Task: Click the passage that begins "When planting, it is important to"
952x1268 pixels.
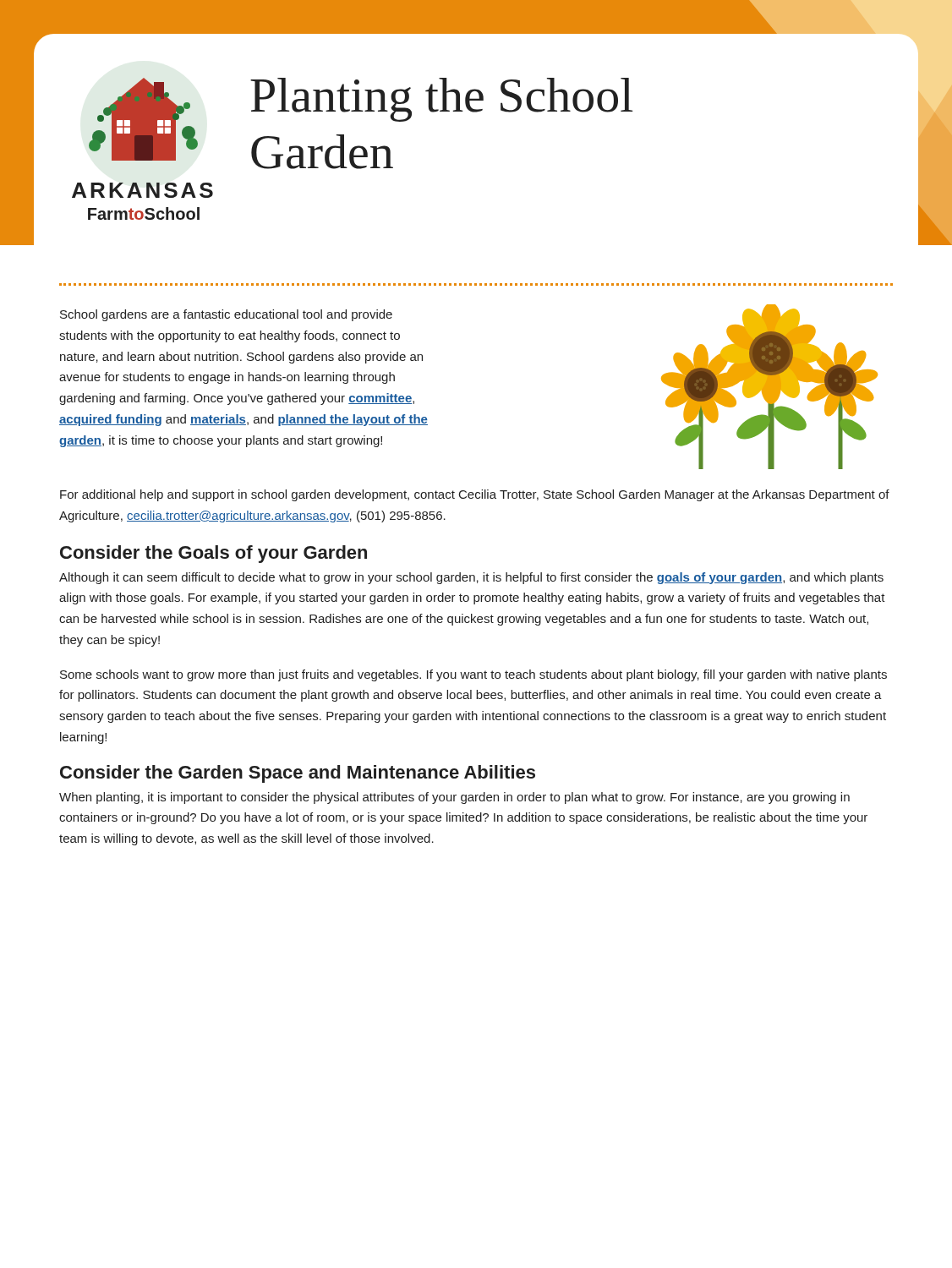Action: coord(476,818)
